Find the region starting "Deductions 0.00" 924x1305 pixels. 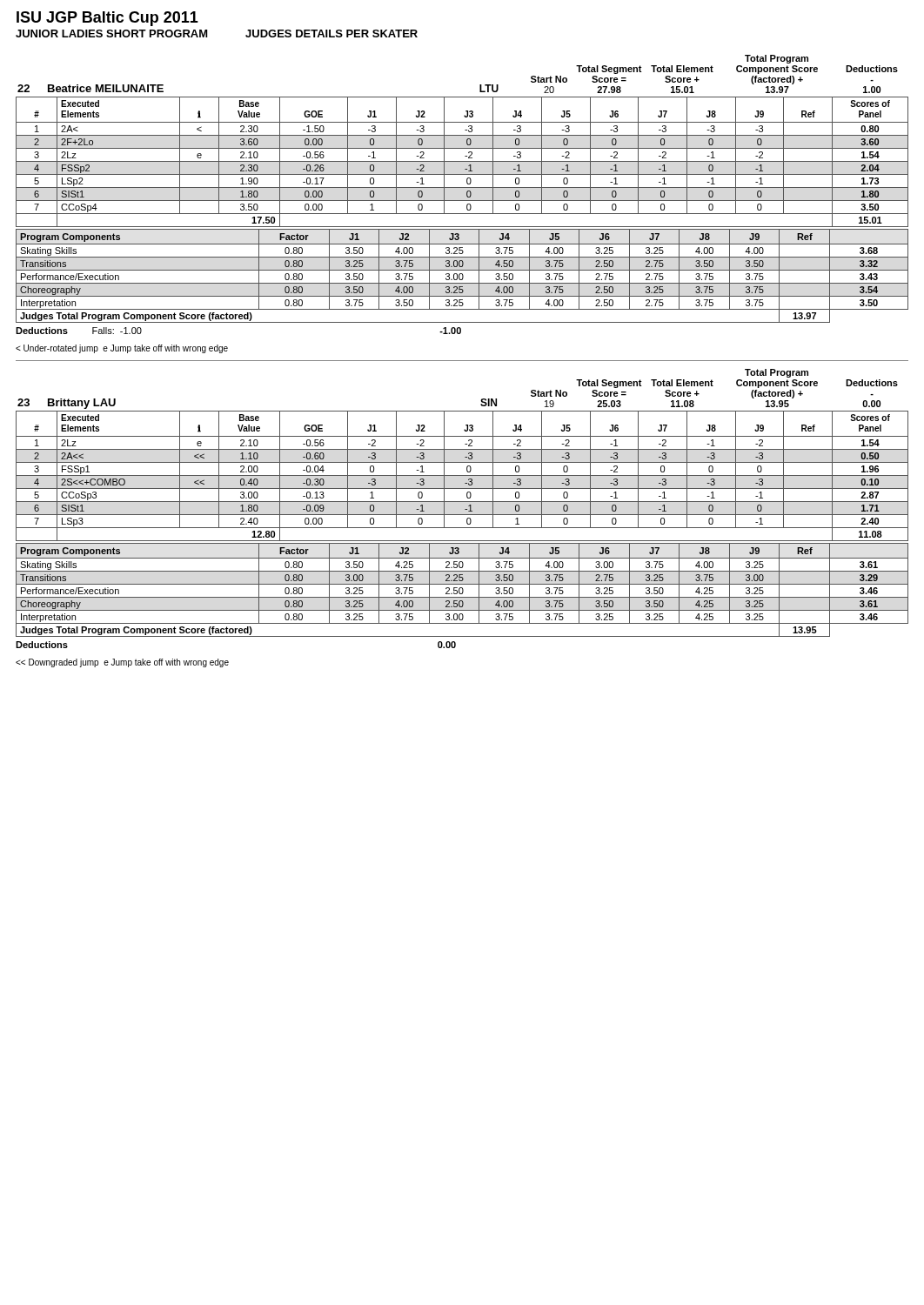(x=236, y=645)
